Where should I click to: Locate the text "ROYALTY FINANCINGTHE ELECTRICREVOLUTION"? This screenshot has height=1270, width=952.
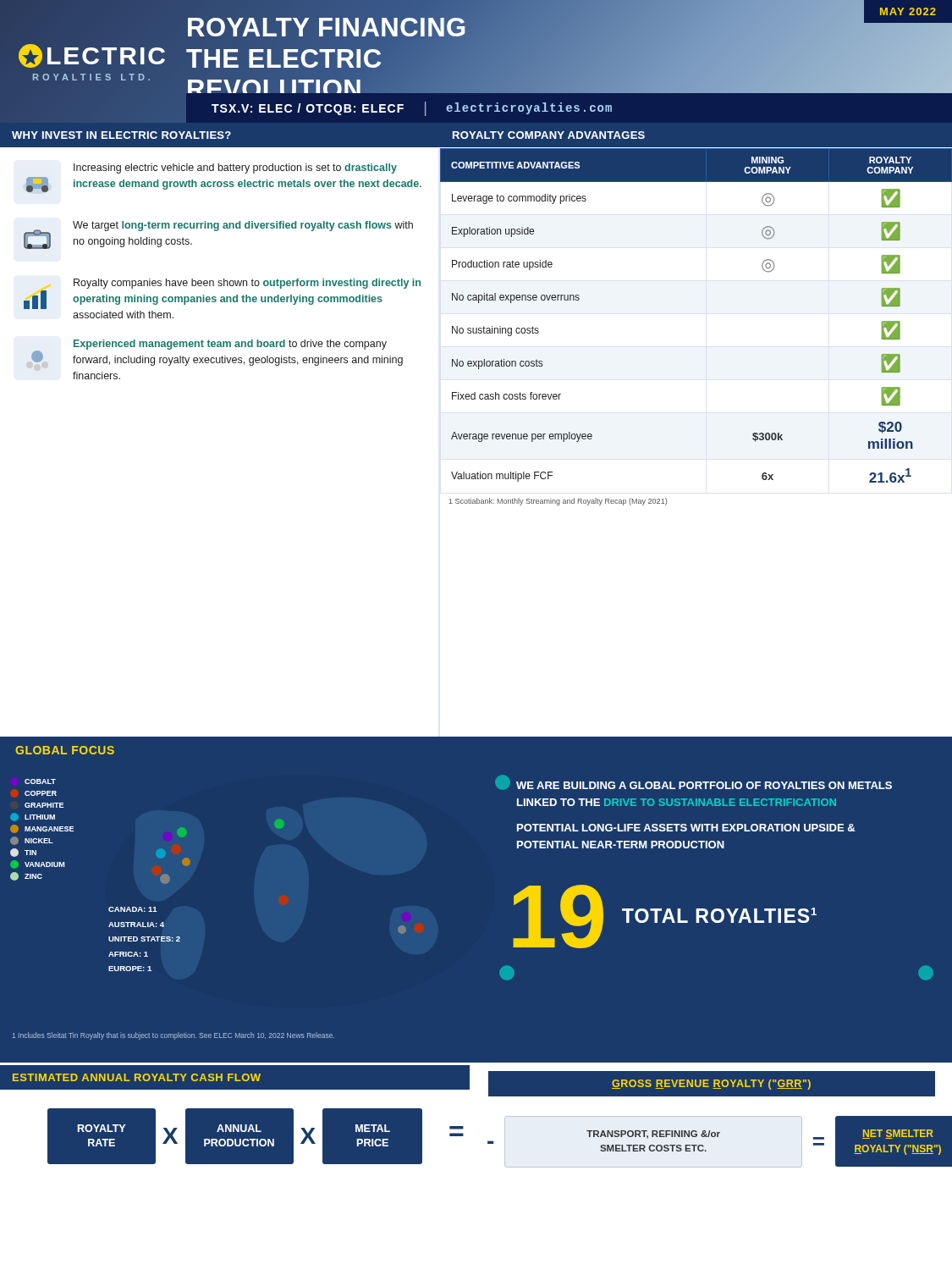(x=327, y=58)
